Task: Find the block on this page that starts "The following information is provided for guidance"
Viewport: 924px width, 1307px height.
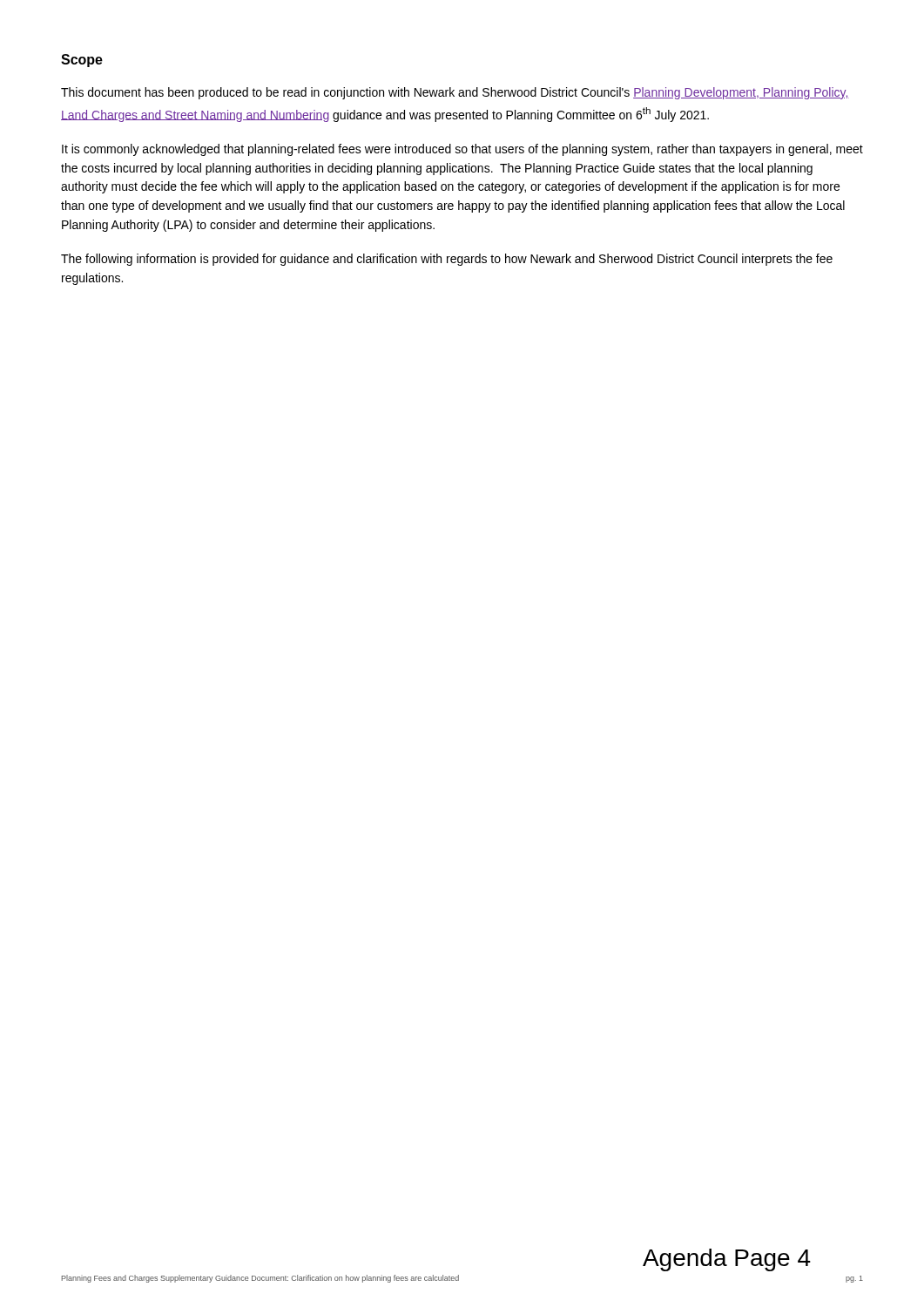Action: click(447, 269)
